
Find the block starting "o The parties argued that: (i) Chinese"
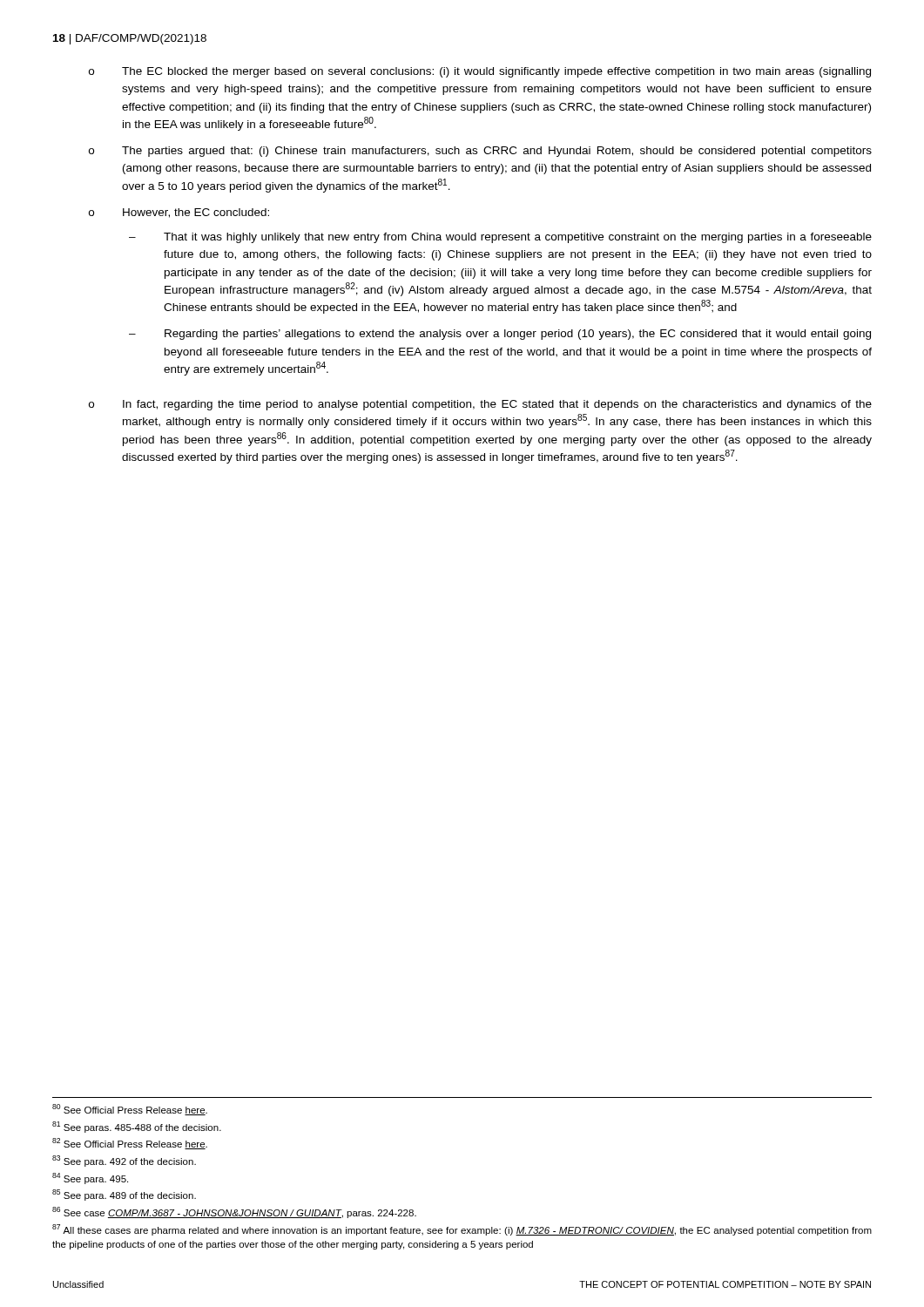click(462, 169)
